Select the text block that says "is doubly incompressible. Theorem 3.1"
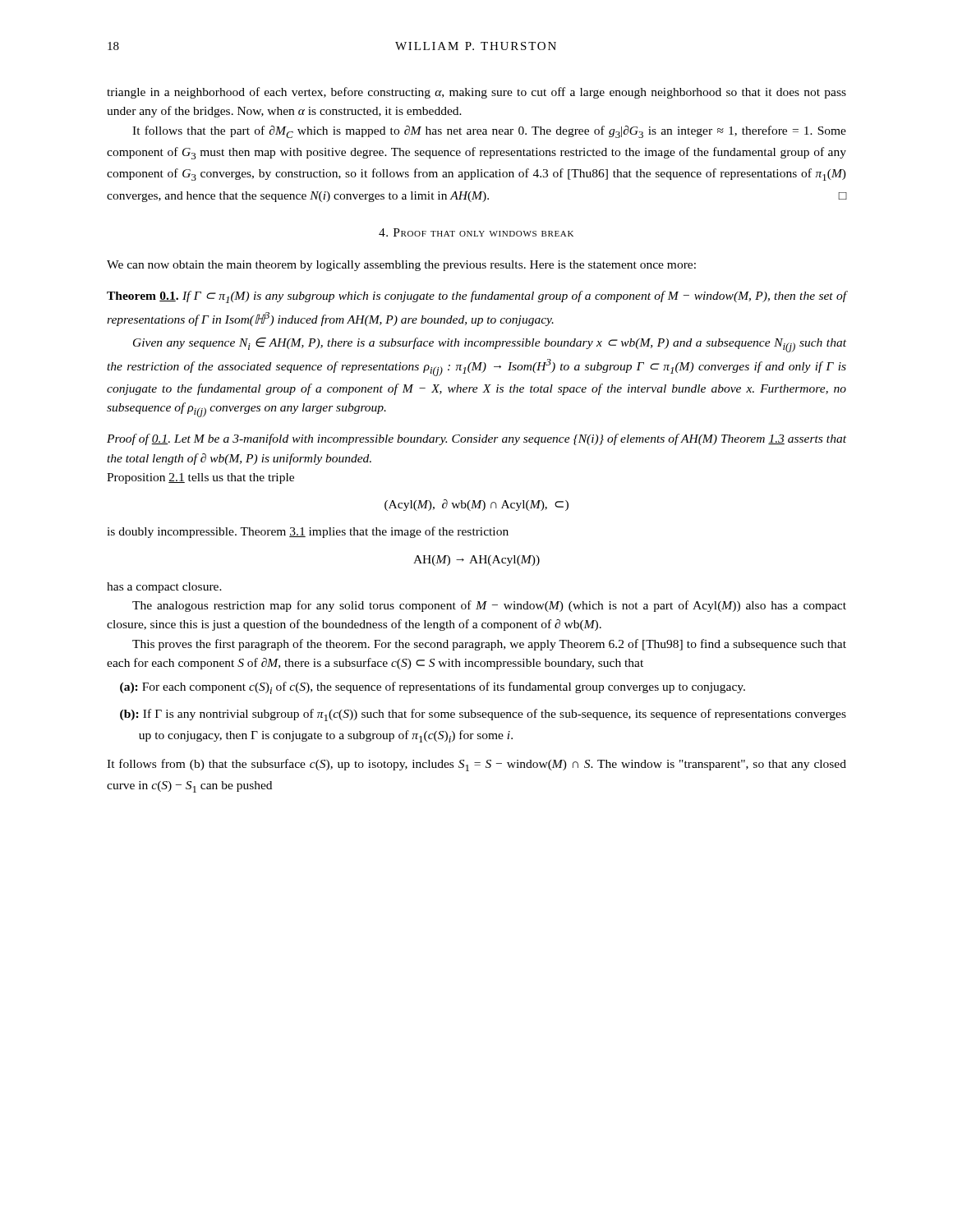 [x=476, y=531]
